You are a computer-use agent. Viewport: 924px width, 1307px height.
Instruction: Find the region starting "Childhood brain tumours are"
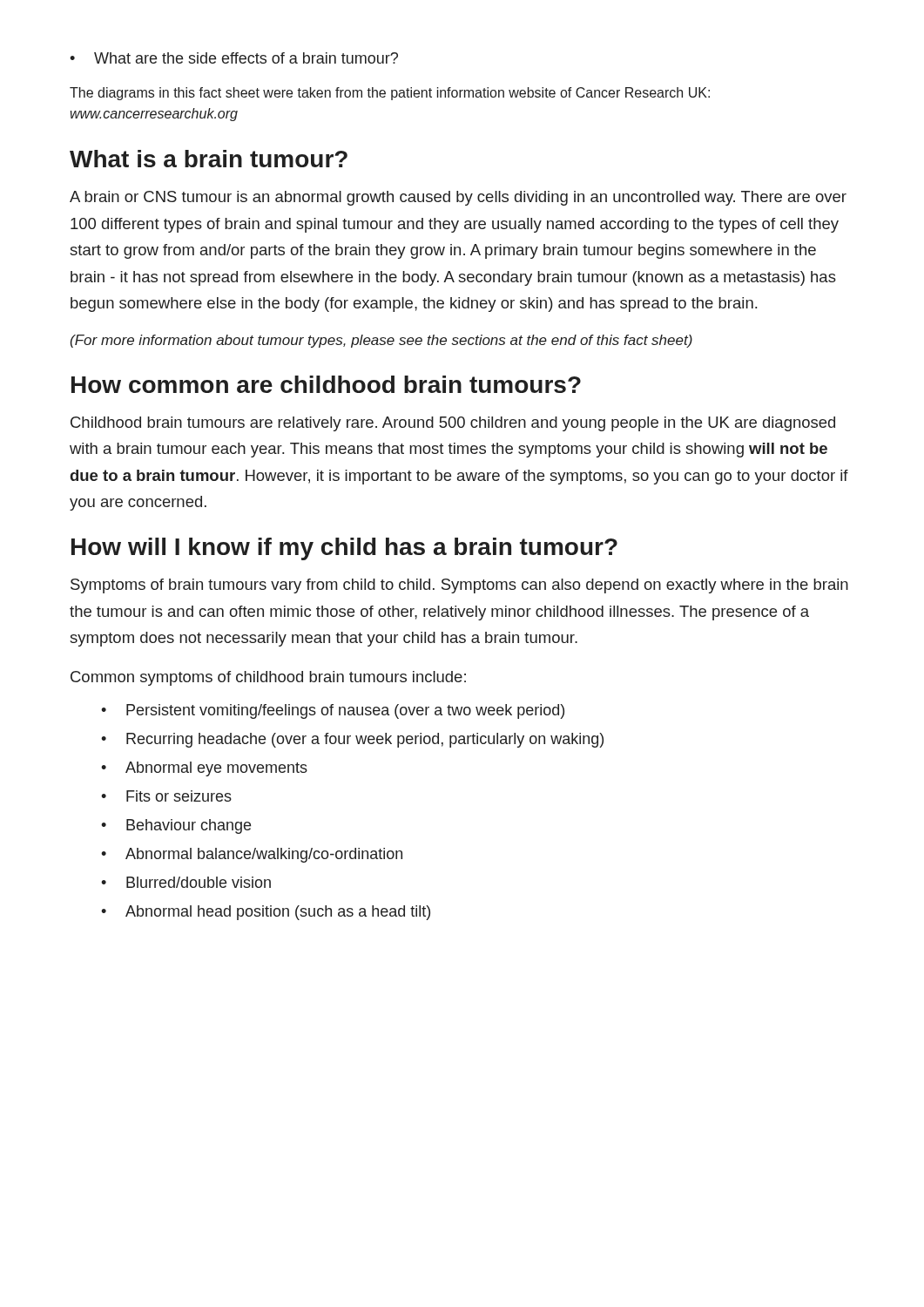pyautogui.click(x=459, y=462)
